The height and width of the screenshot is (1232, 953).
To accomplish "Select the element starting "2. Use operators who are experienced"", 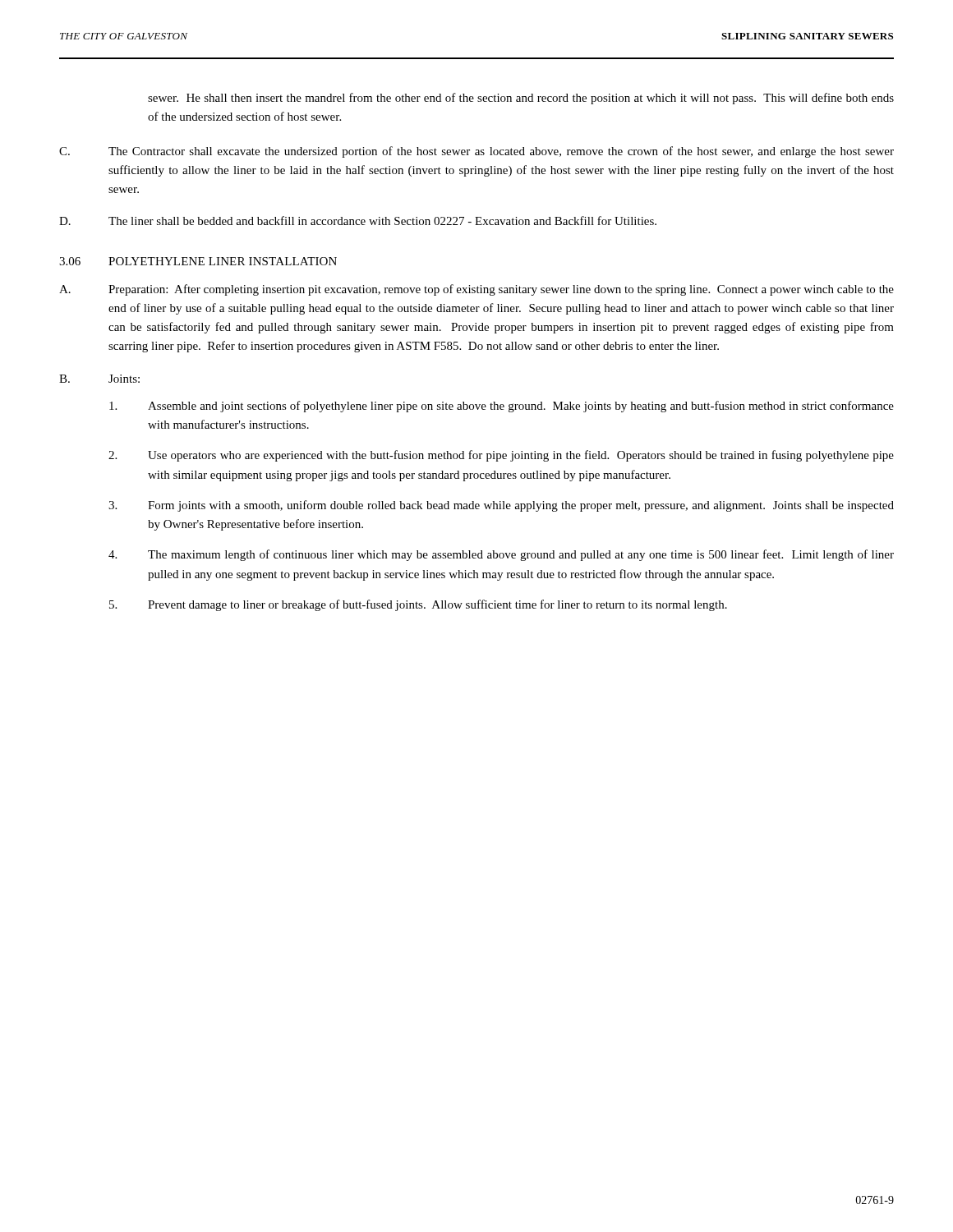I will tap(501, 465).
